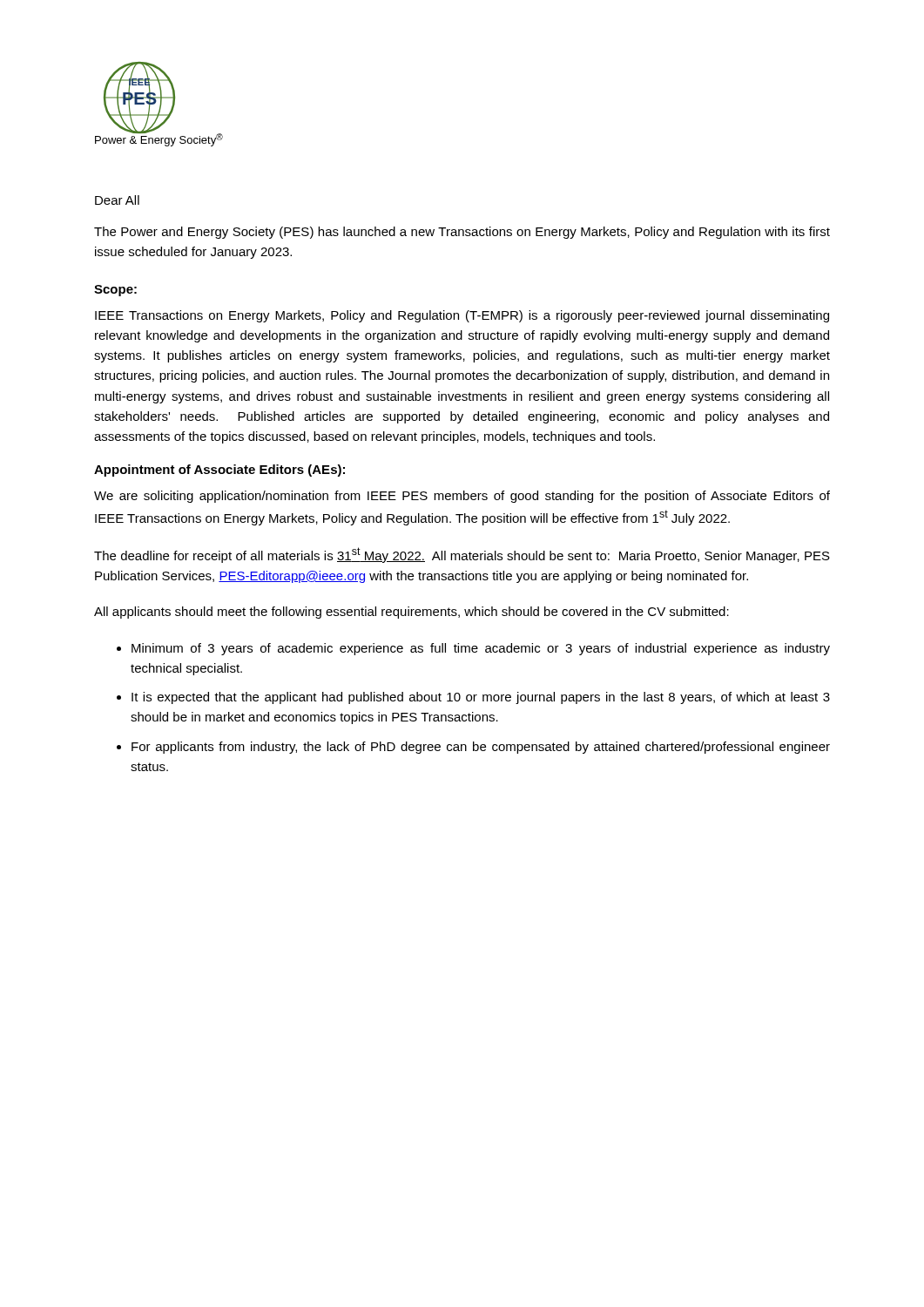Select the block starting "The deadline for receipt of"
This screenshot has height=1307, width=924.
pos(462,564)
